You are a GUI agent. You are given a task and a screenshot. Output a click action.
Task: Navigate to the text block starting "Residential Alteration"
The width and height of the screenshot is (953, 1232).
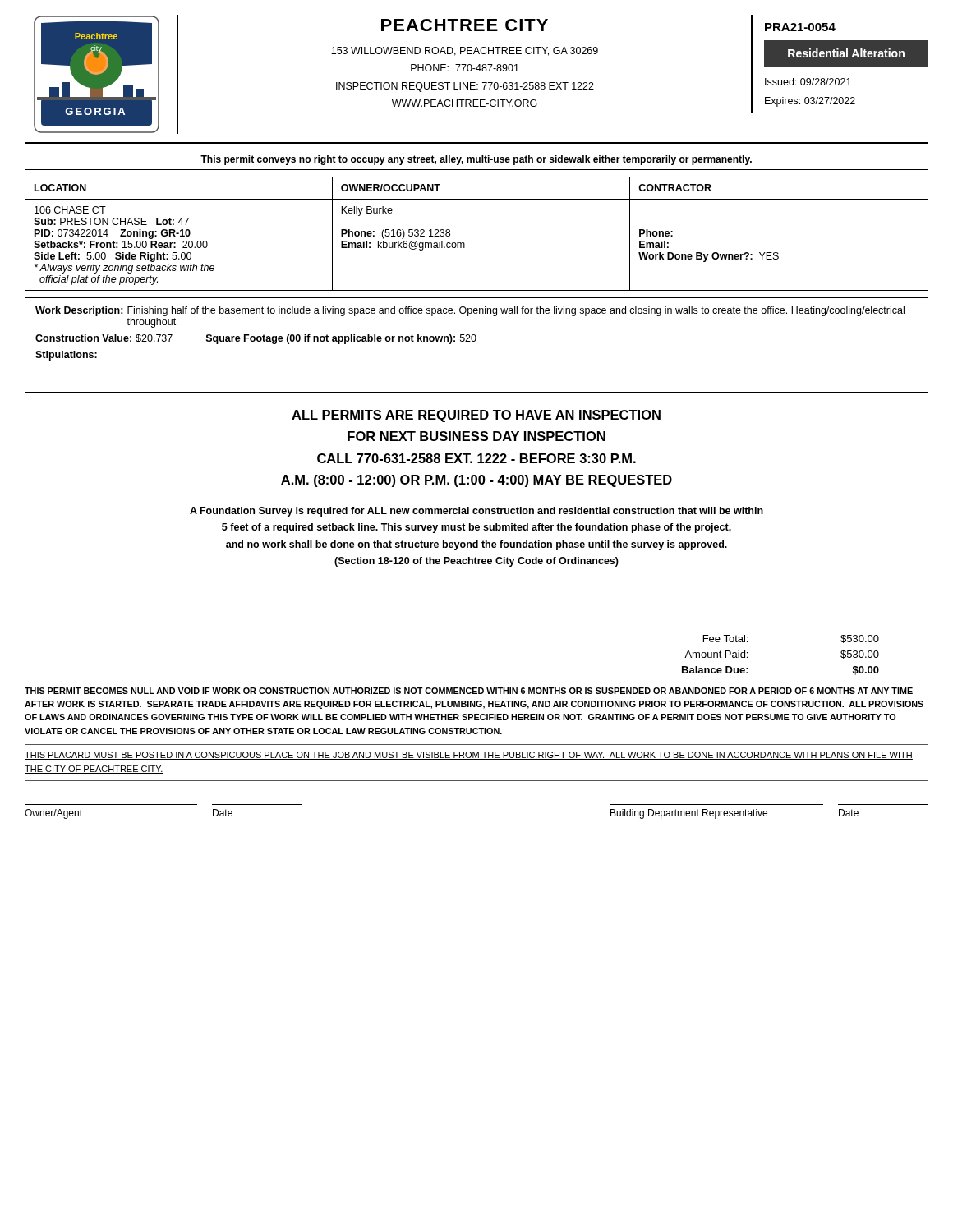tap(846, 53)
